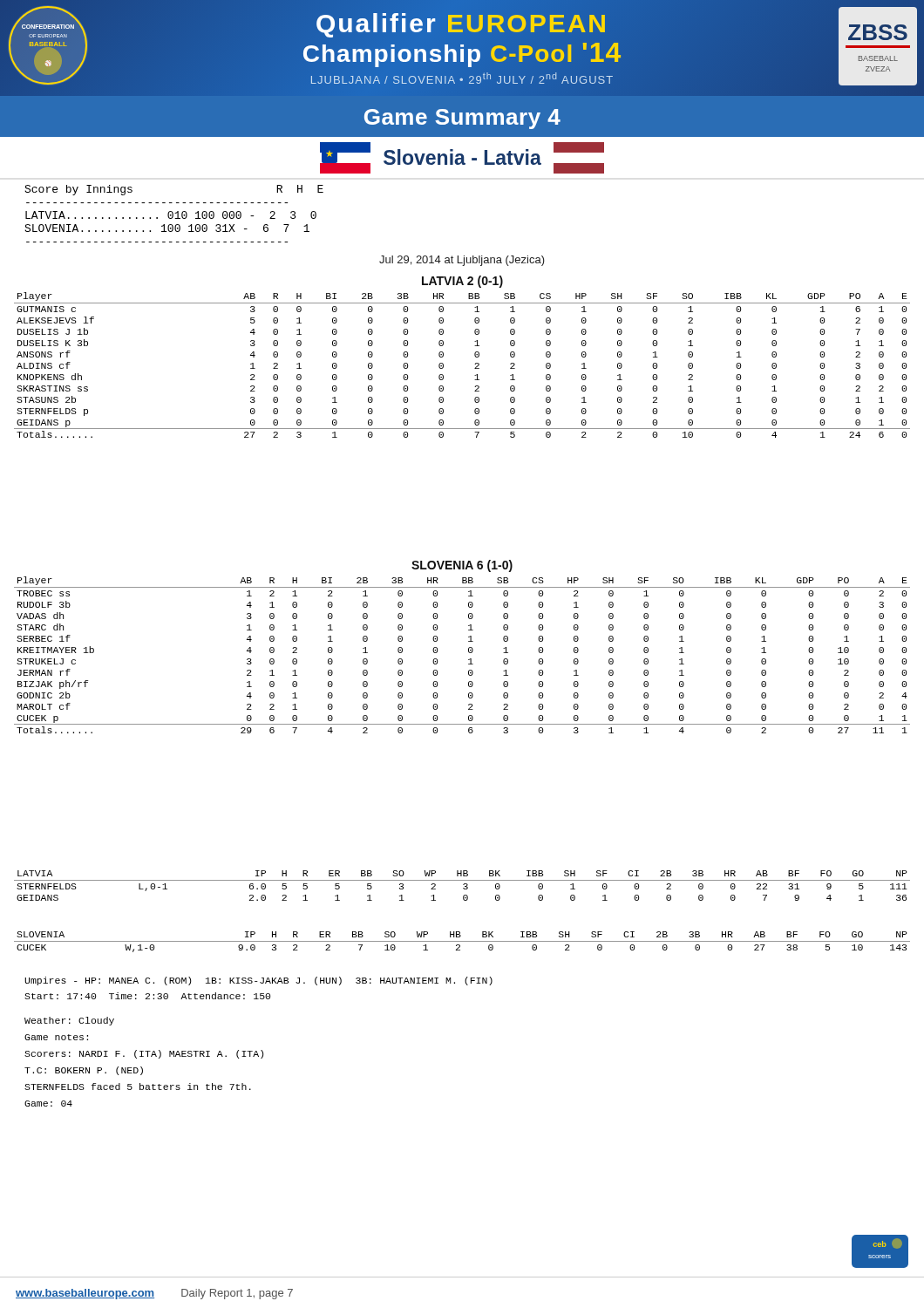Find the text block starting "SLOVENIA 6 (1-0)"
The width and height of the screenshot is (924, 1308).
click(x=462, y=565)
